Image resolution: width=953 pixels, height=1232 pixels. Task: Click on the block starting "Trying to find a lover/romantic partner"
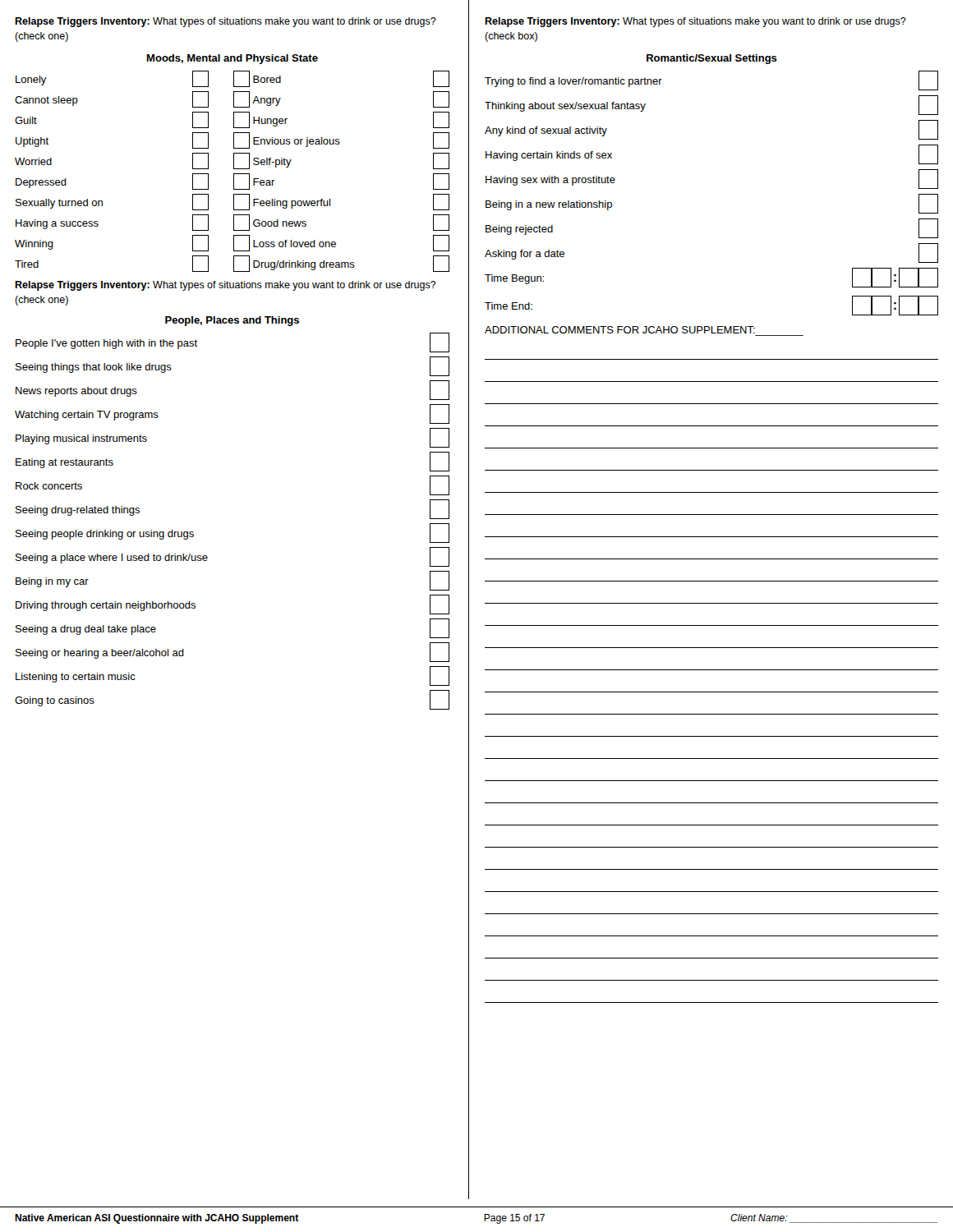(631, 79)
